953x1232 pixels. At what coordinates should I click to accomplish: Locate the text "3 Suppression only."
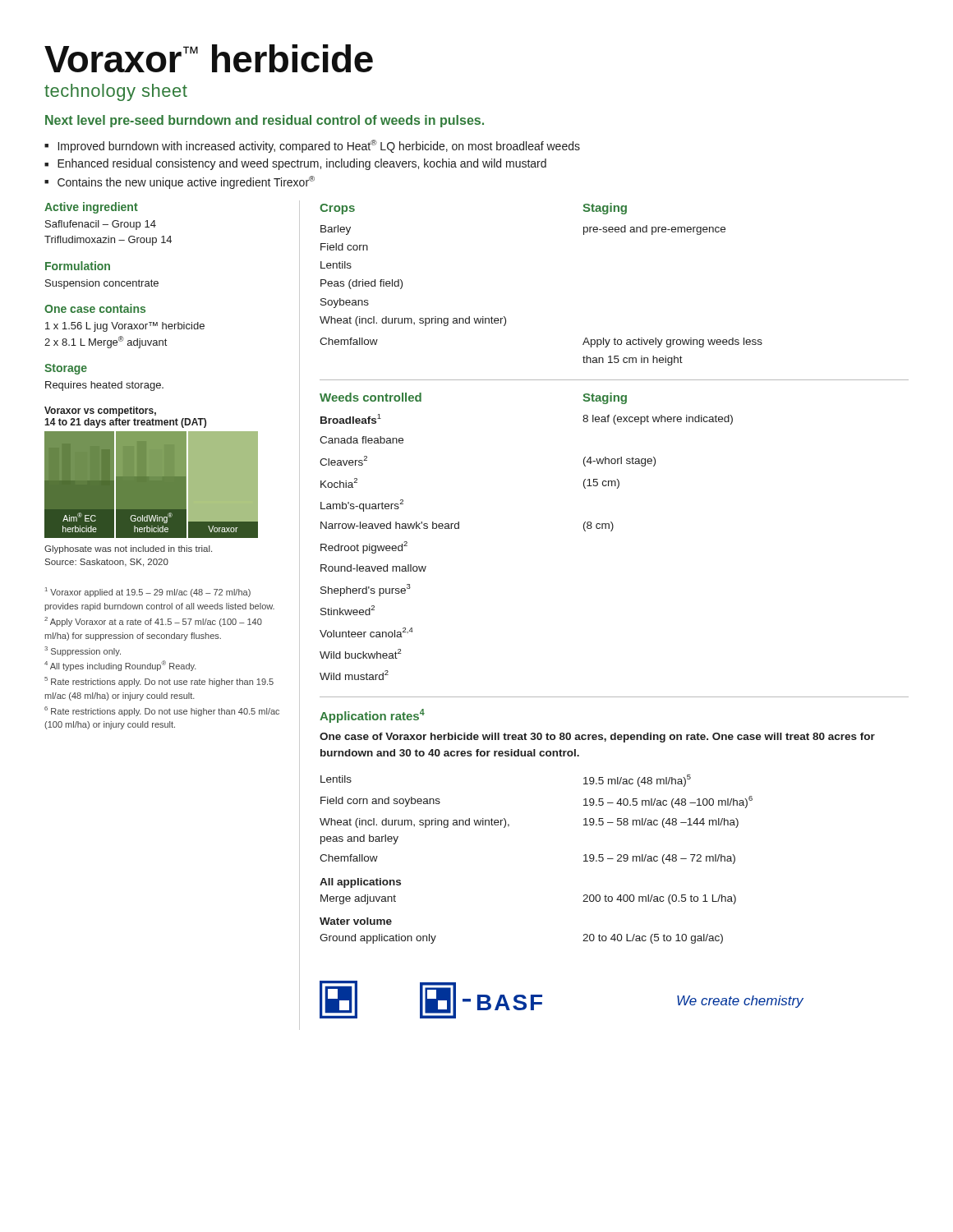coord(83,650)
